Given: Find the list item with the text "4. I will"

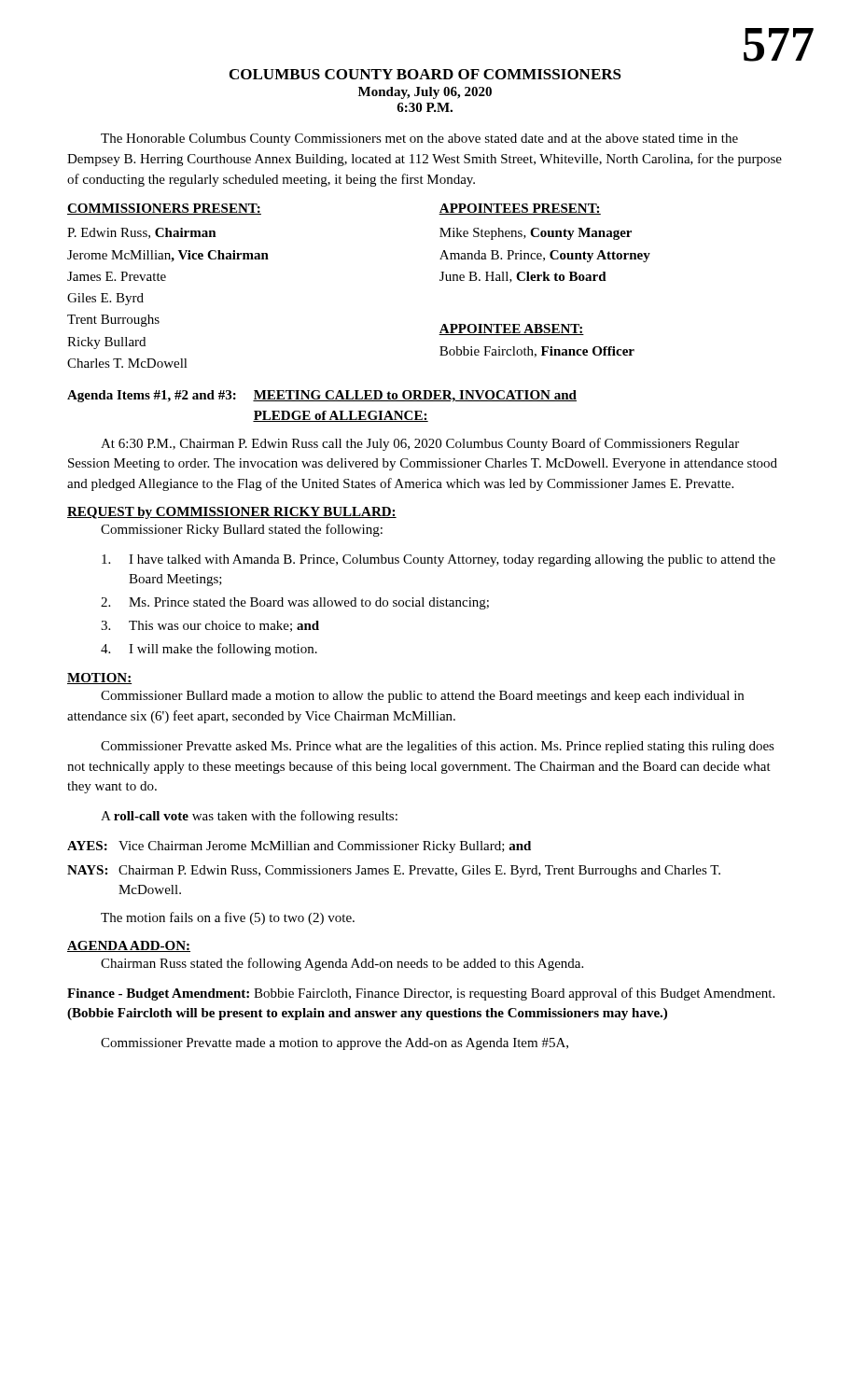Looking at the screenshot, I should click(209, 650).
